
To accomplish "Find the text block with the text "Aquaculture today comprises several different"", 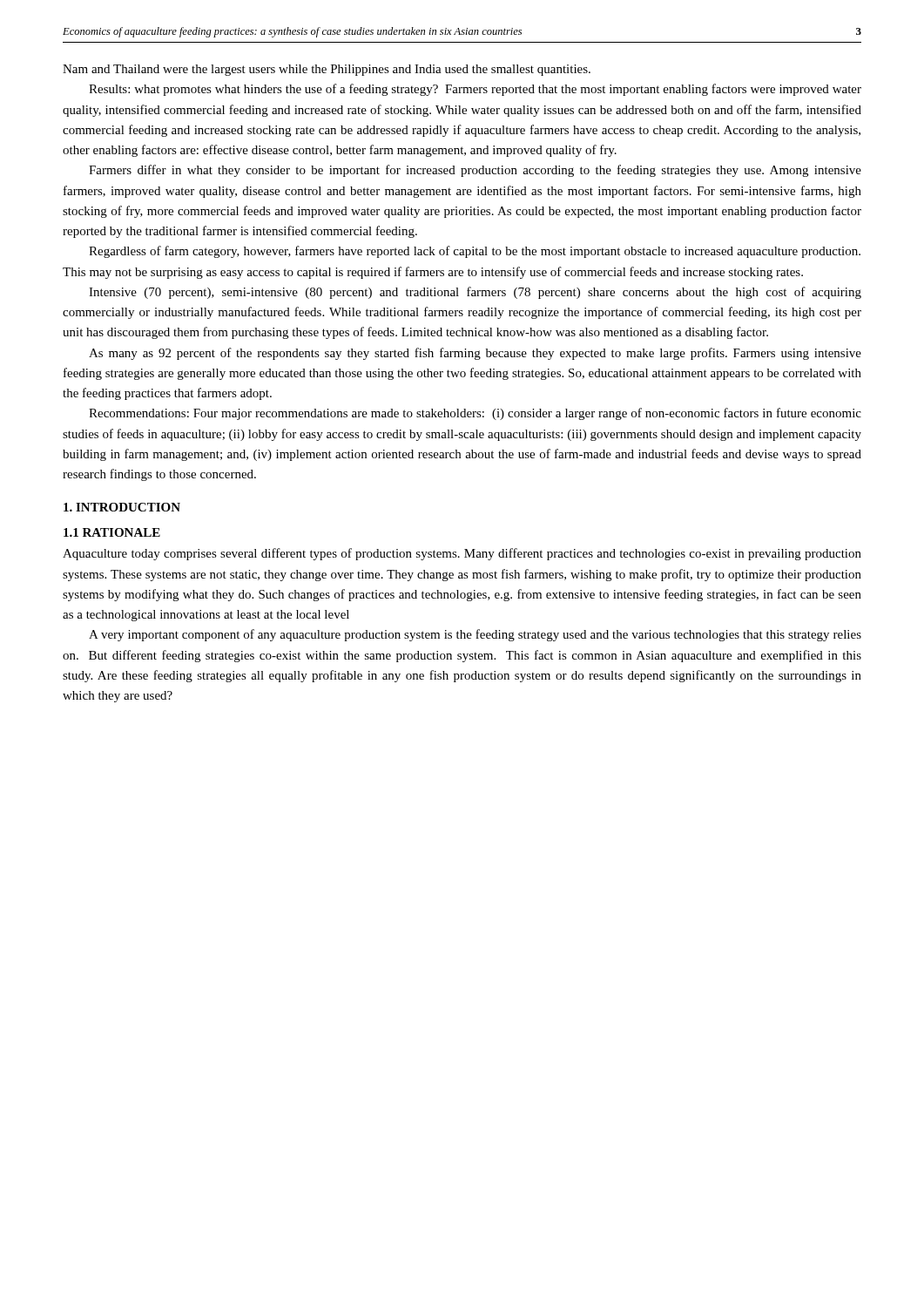I will tap(462, 625).
